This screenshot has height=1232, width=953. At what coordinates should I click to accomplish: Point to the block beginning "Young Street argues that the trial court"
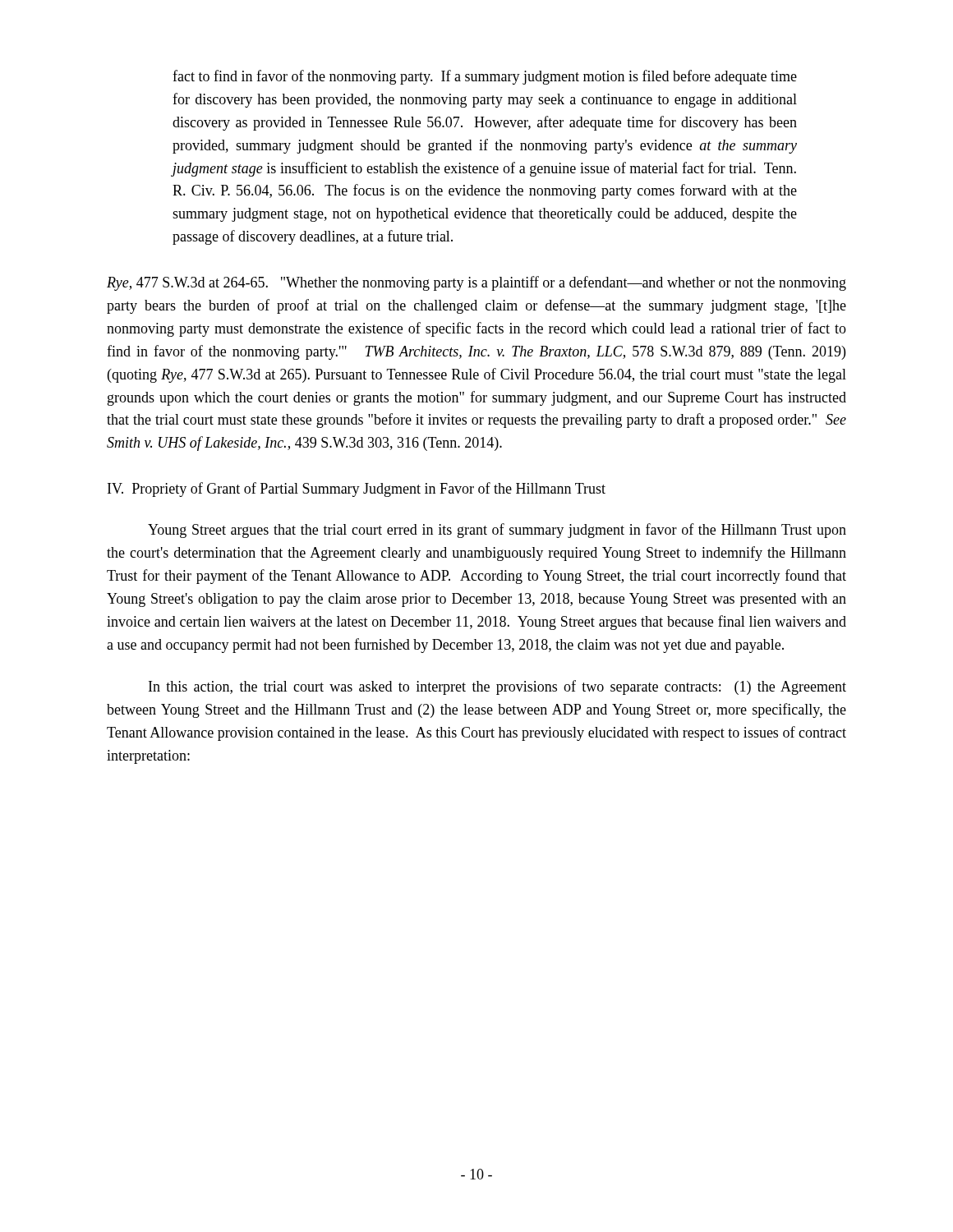pyautogui.click(x=476, y=587)
